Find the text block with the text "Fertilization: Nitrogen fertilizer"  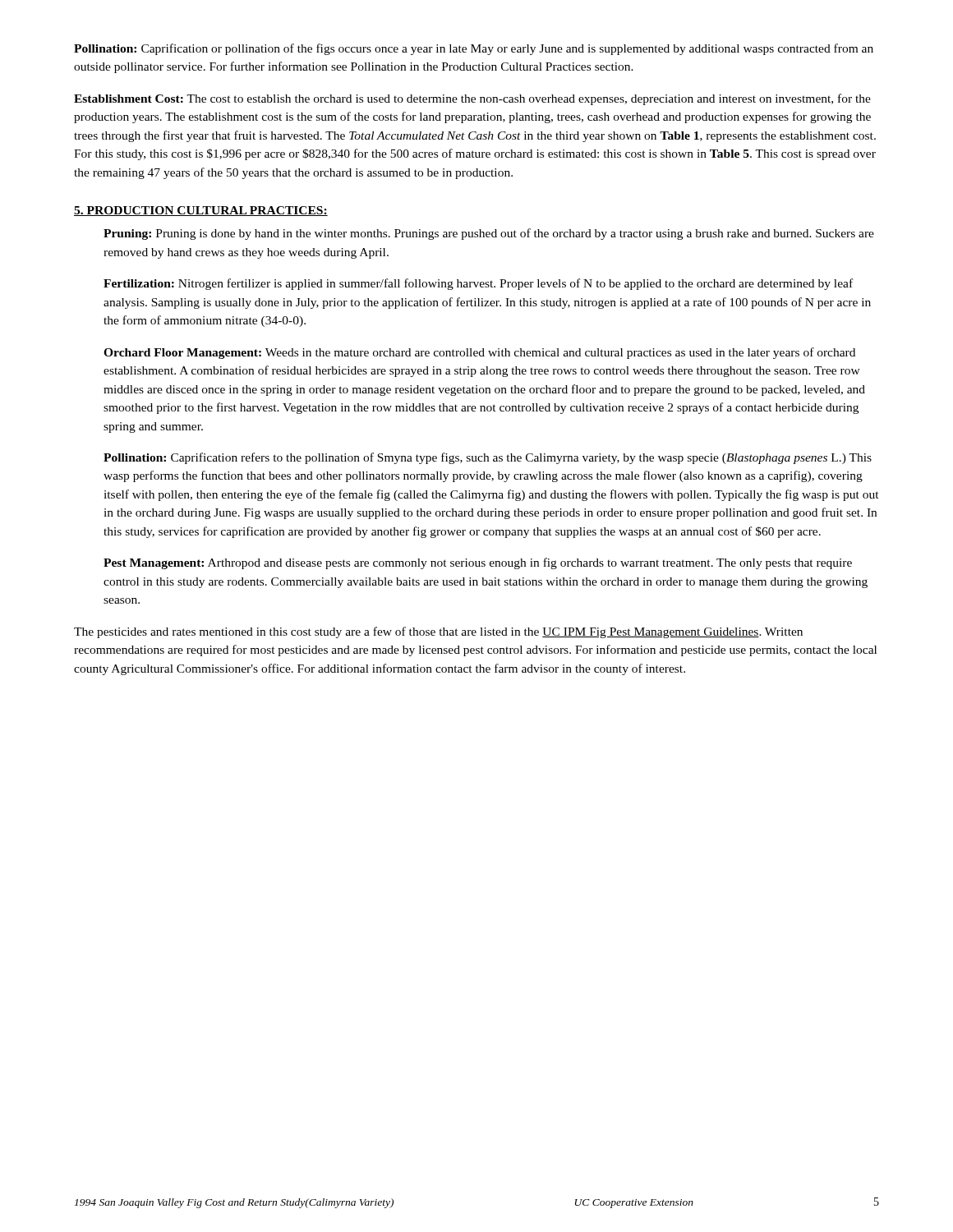(487, 302)
